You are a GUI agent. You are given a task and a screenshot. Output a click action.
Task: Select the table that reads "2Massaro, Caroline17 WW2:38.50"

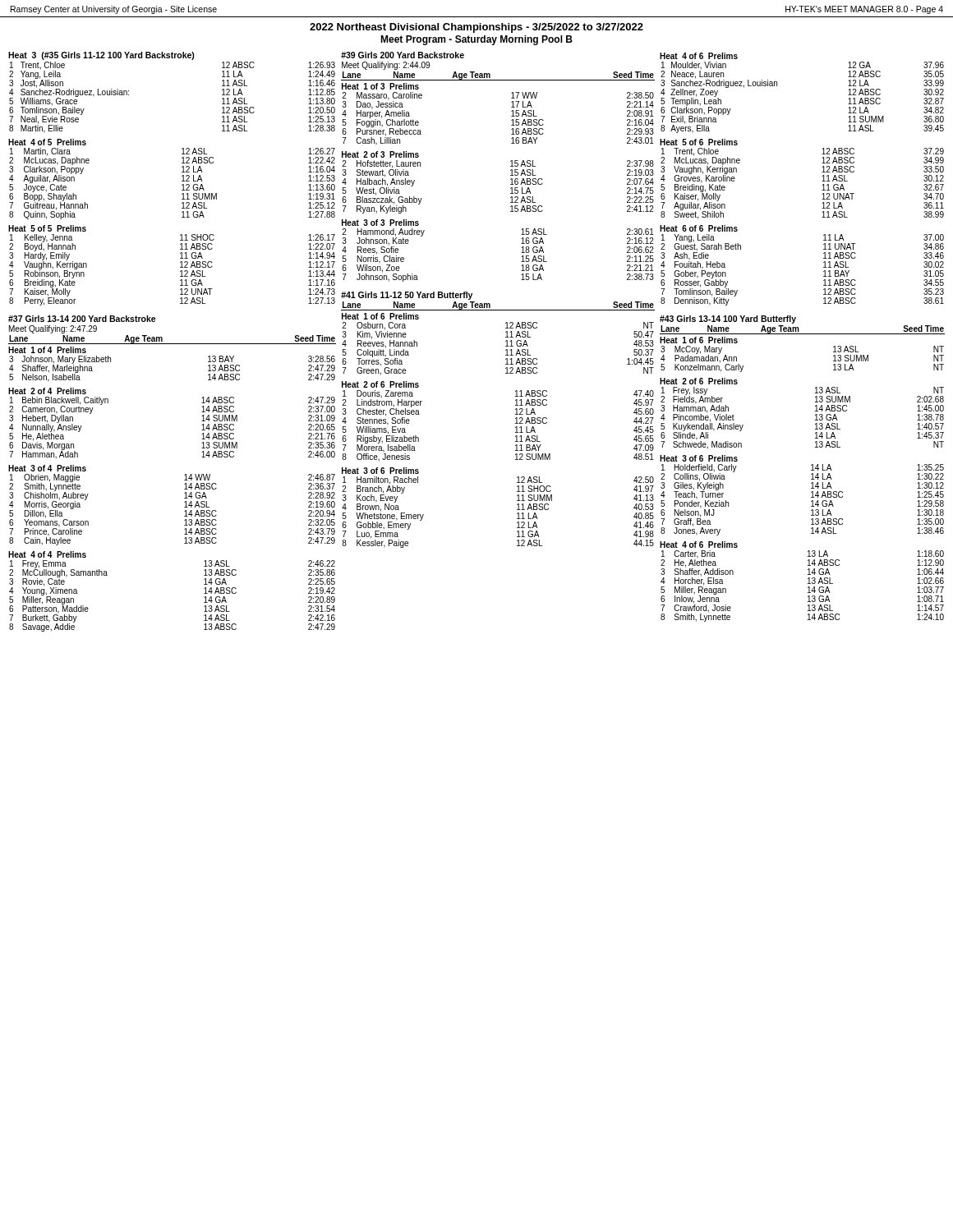pyautogui.click(x=498, y=118)
